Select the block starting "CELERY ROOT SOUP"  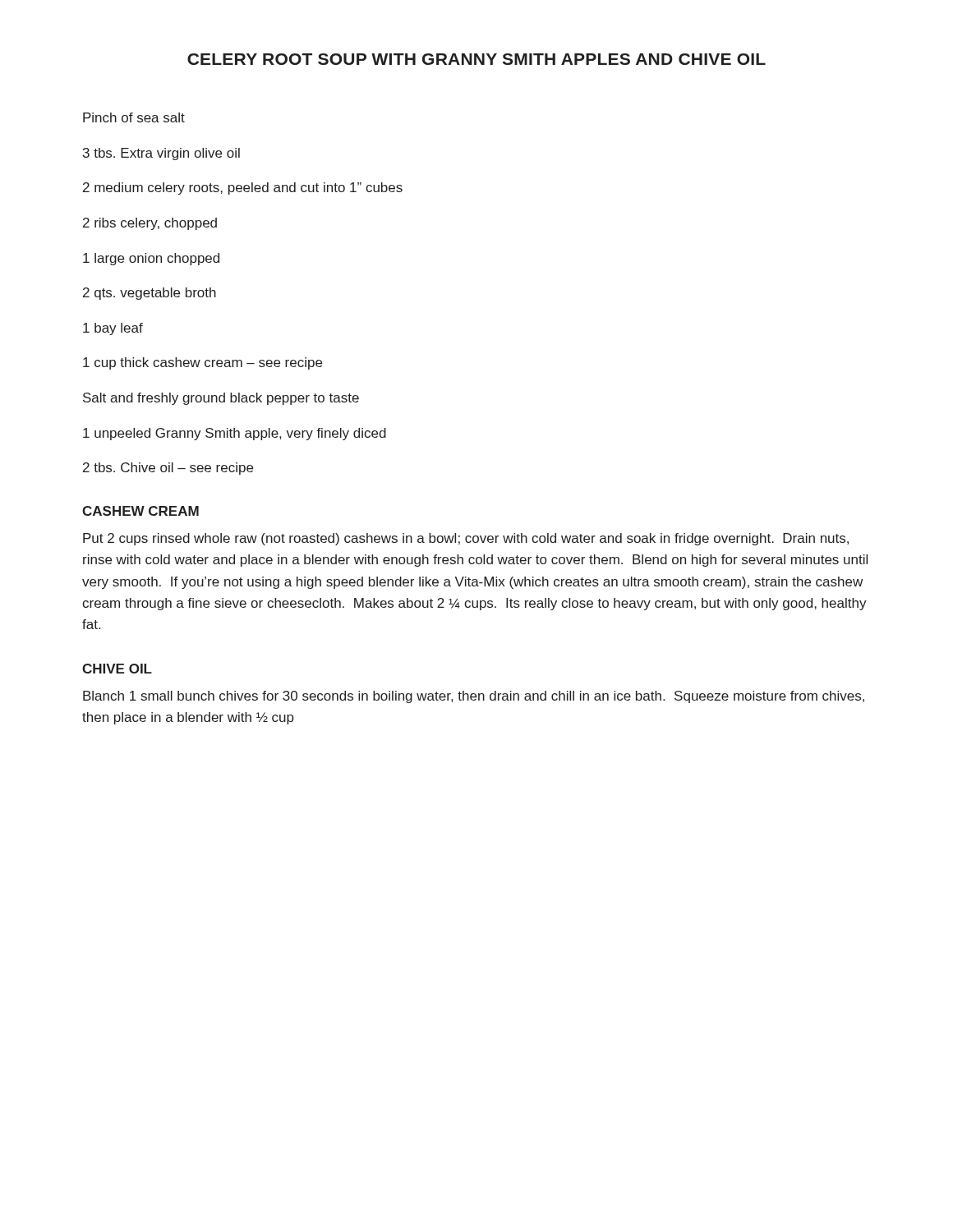476,59
